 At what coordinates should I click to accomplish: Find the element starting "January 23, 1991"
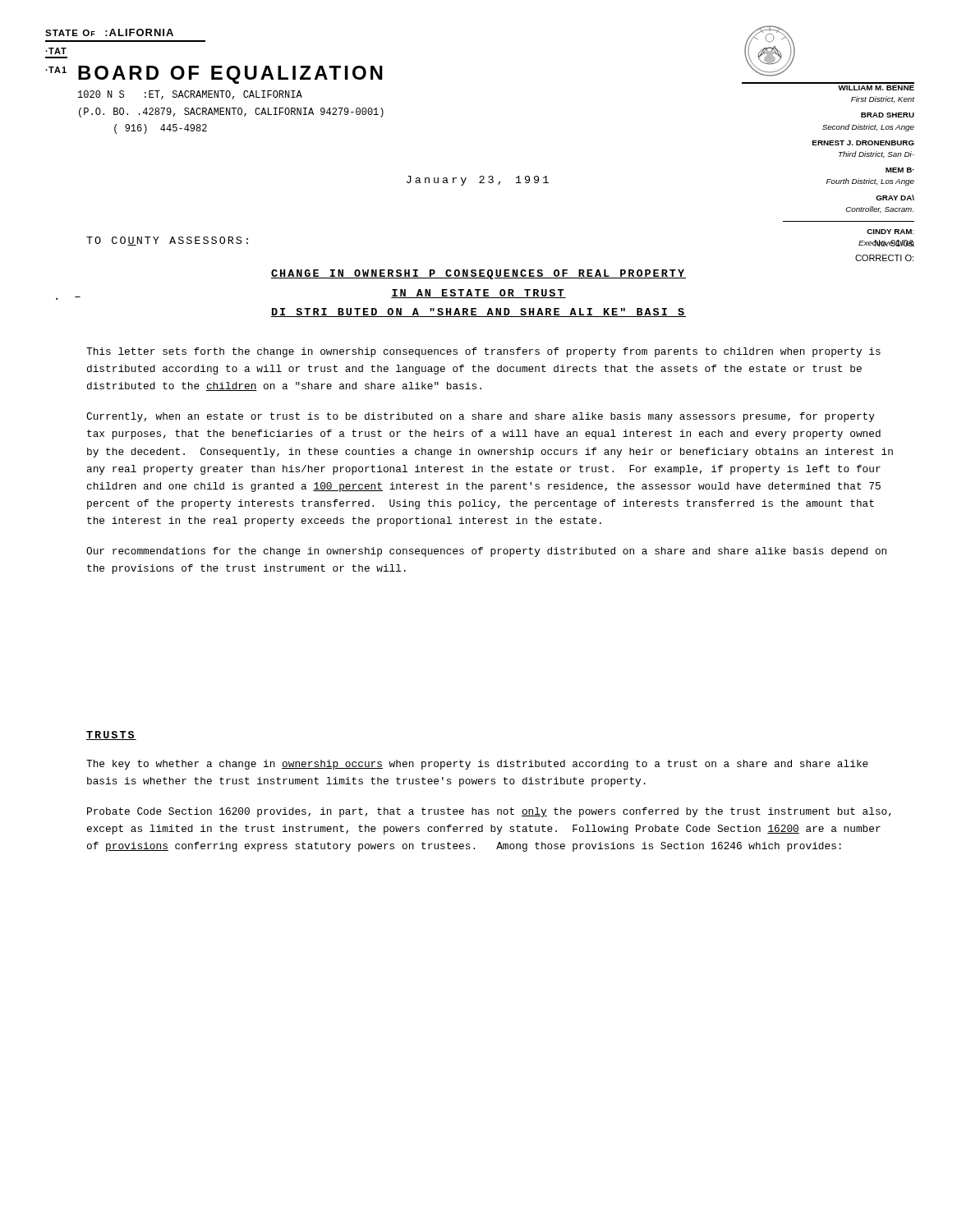[x=478, y=180]
